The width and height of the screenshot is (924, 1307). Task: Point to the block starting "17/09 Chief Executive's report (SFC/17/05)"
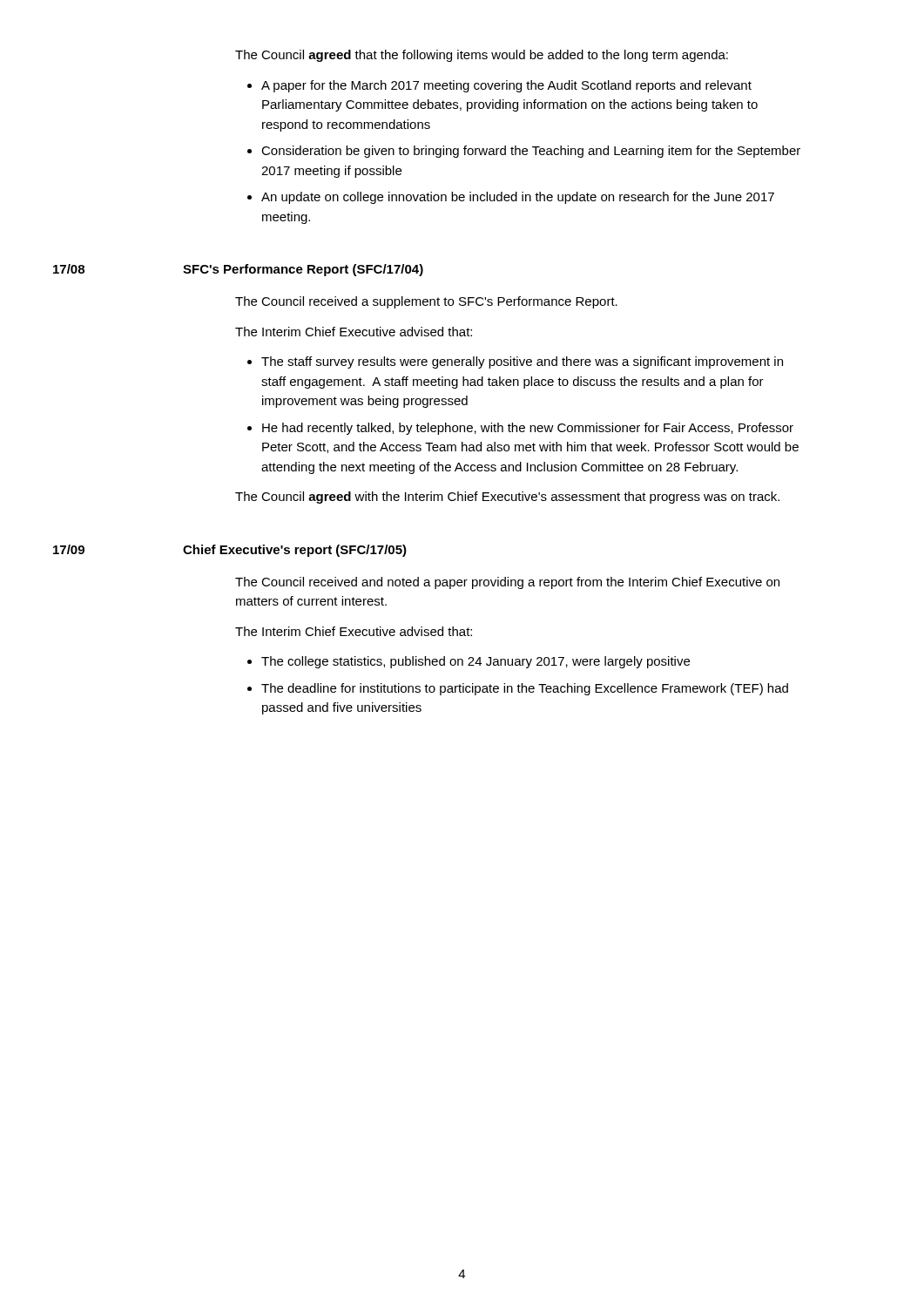230,549
